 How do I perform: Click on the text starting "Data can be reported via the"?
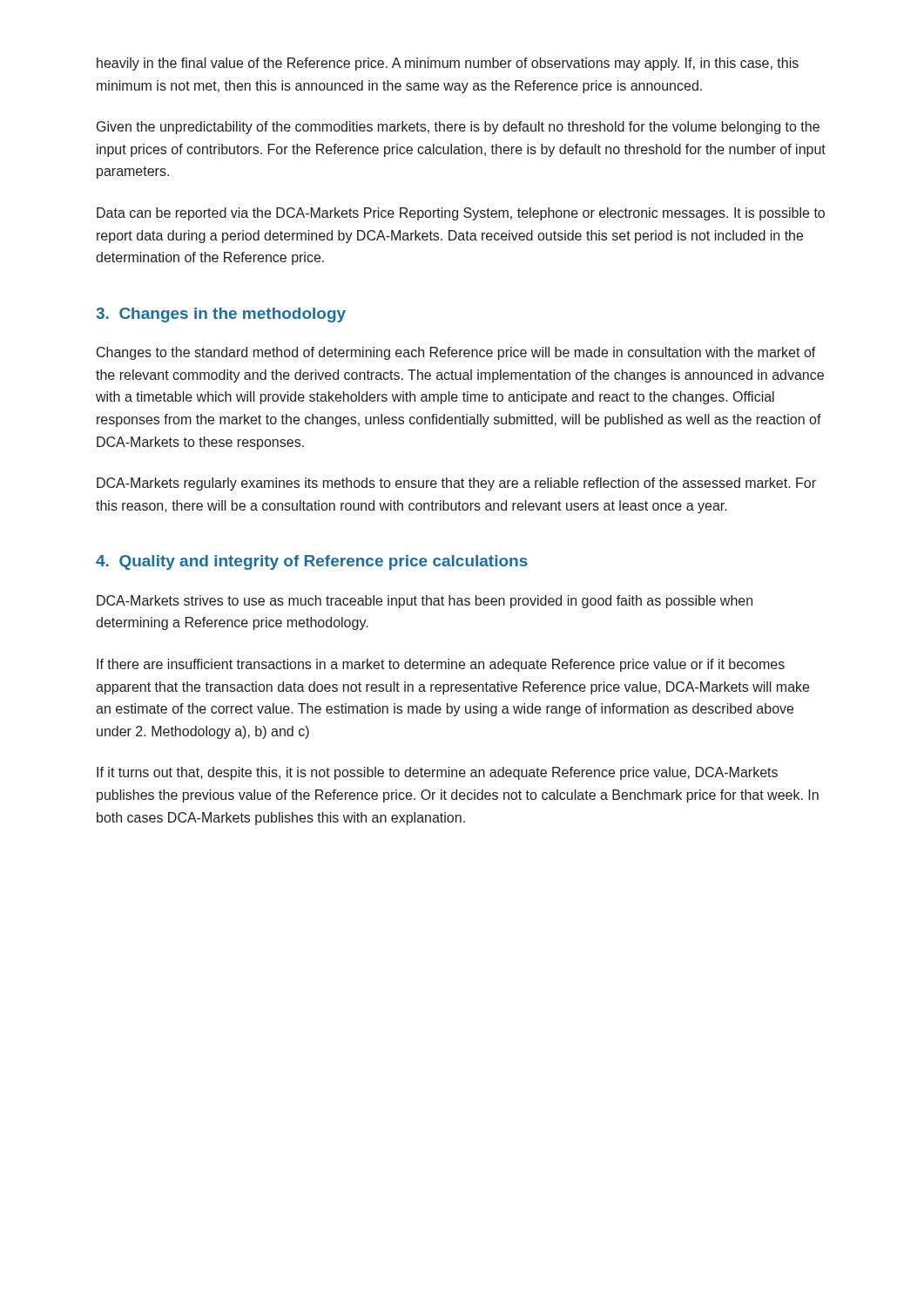point(461,235)
